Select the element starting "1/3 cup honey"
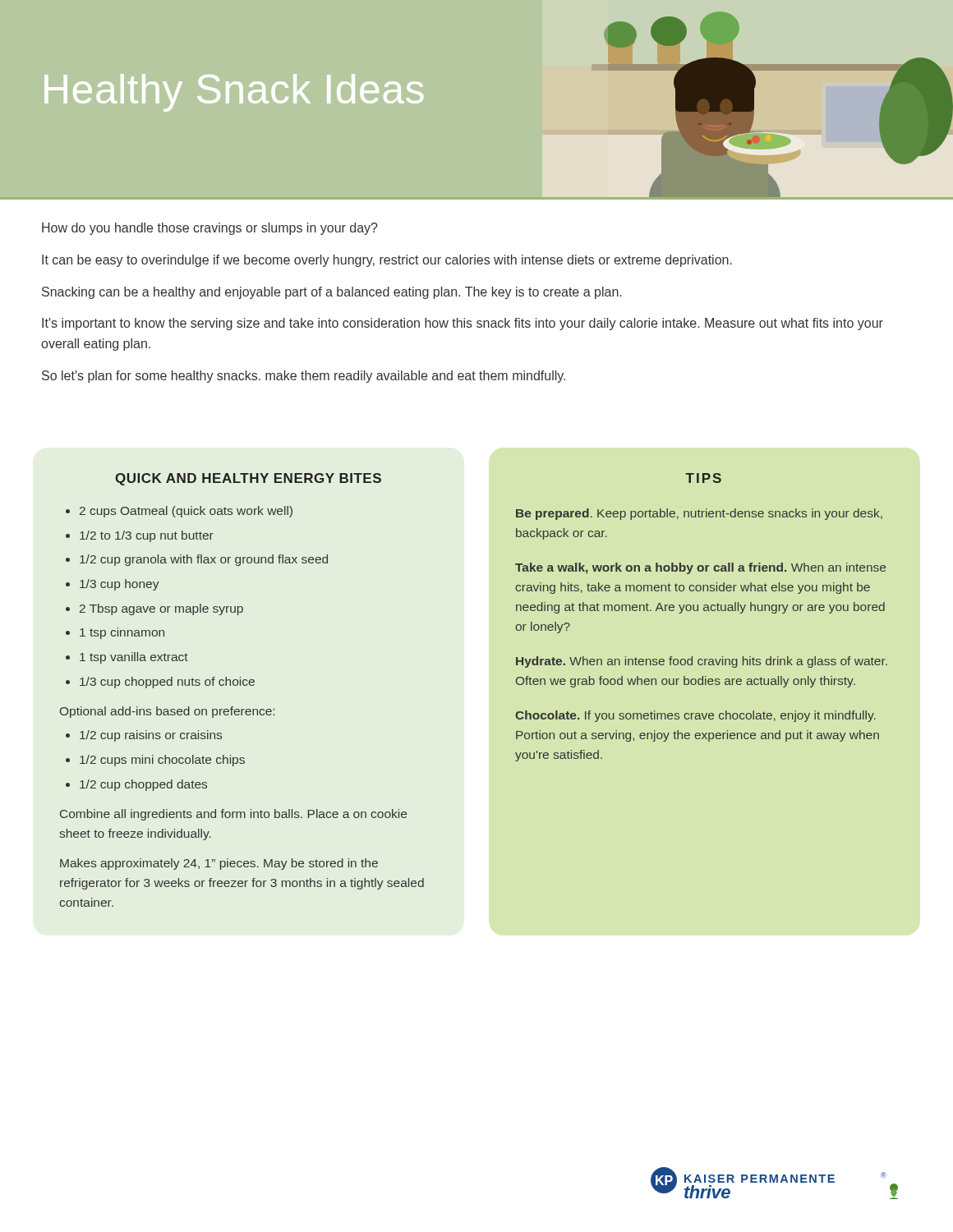This screenshot has width=953, height=1232. [119, 584]
